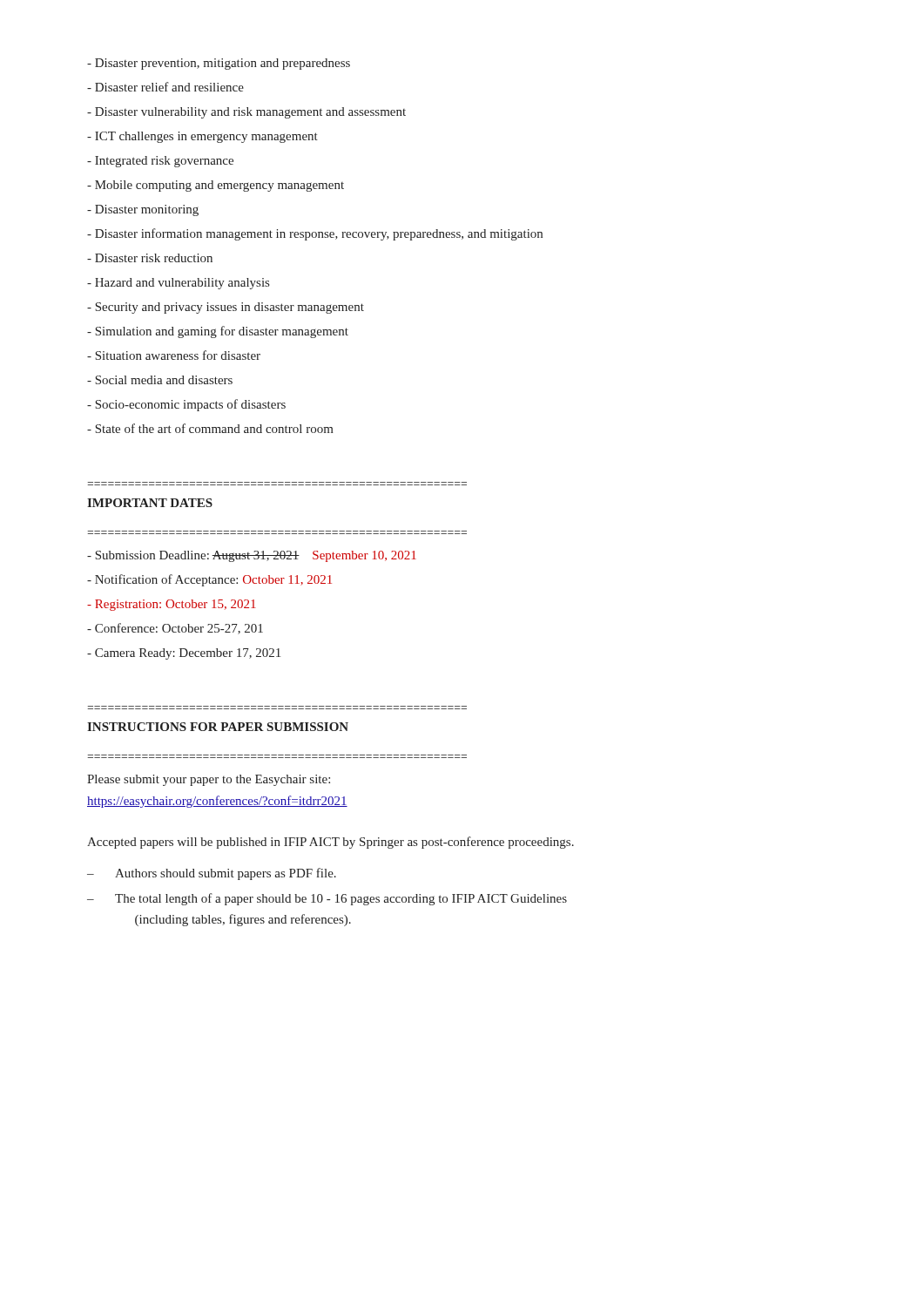
Task: Find the list item with the text "Submission Deadline: August"
Action: click(x=252, y=555)
